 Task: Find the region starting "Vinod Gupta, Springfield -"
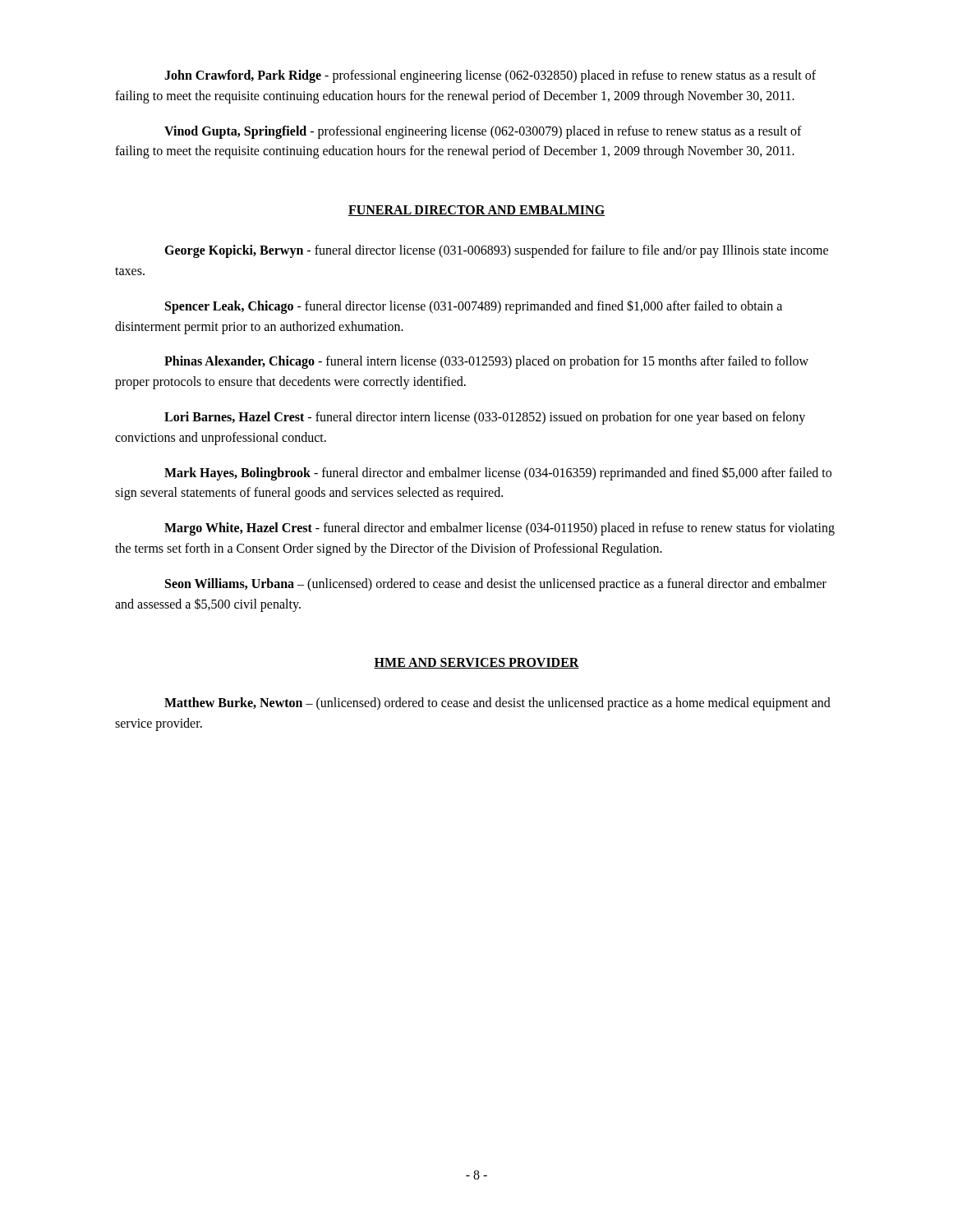(x=476, y=142)
